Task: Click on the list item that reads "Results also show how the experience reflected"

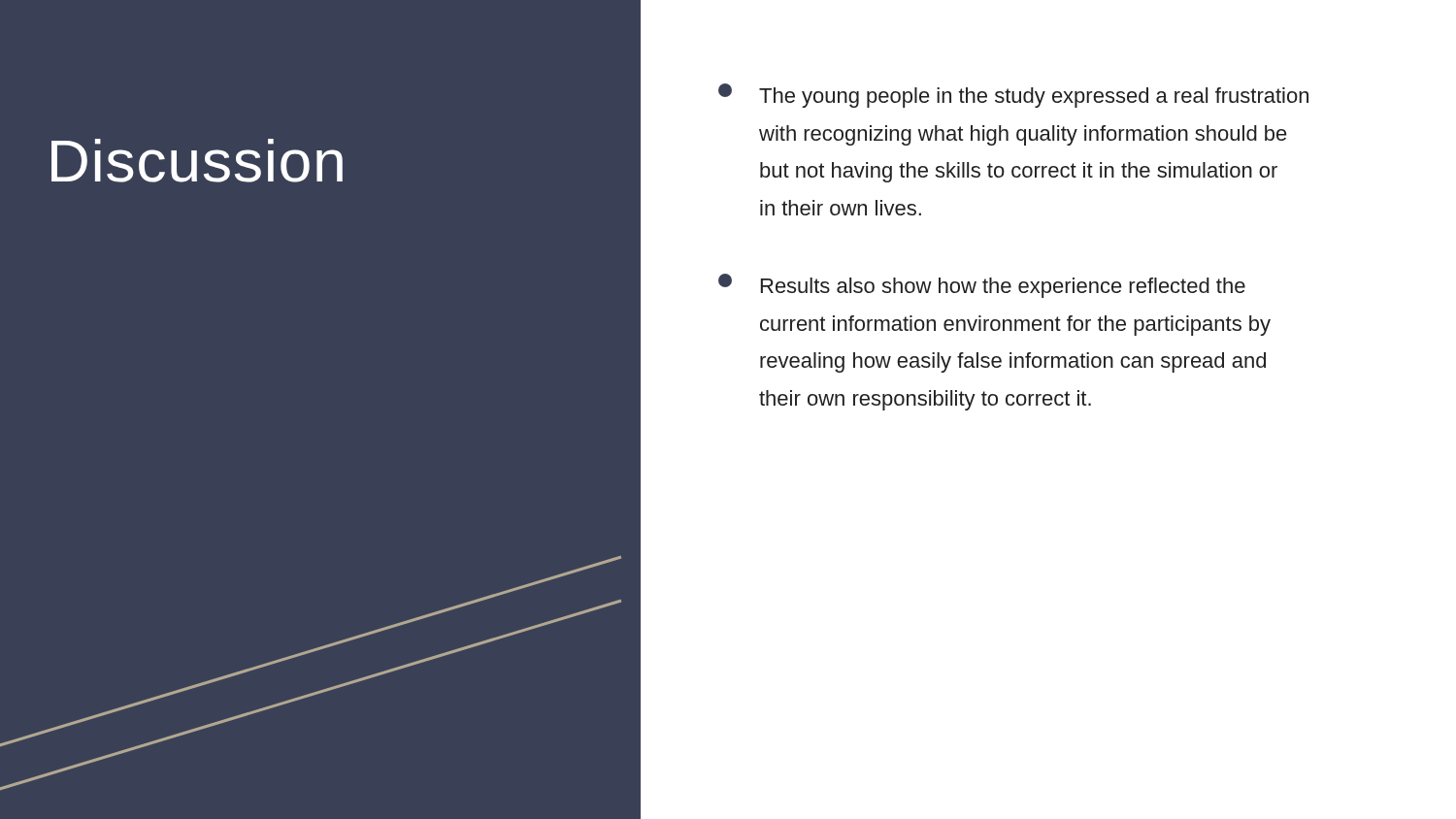Action: pyautogui.click(x=982, y=286)
